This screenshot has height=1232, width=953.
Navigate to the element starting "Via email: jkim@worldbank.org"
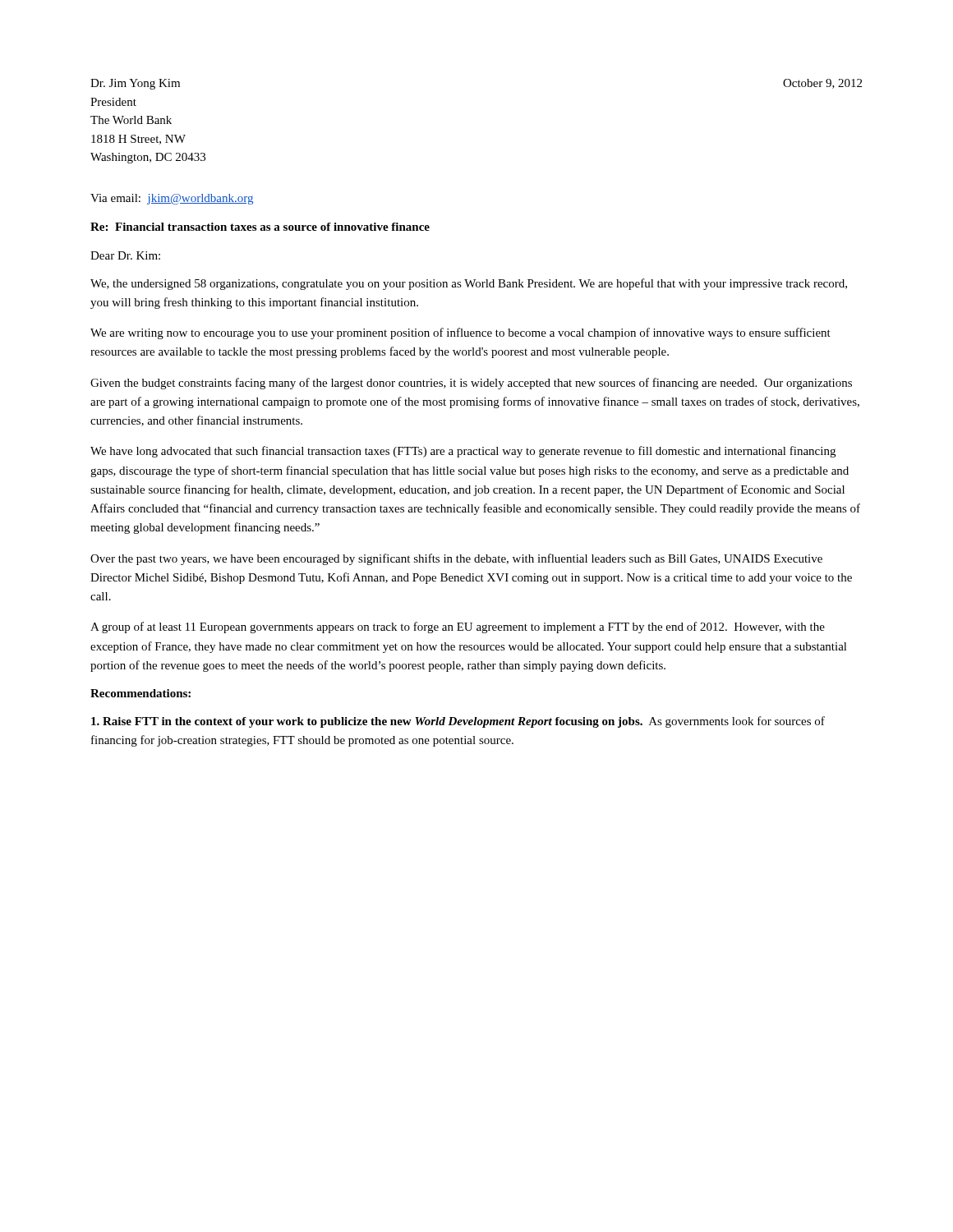[x=172, y=198]
